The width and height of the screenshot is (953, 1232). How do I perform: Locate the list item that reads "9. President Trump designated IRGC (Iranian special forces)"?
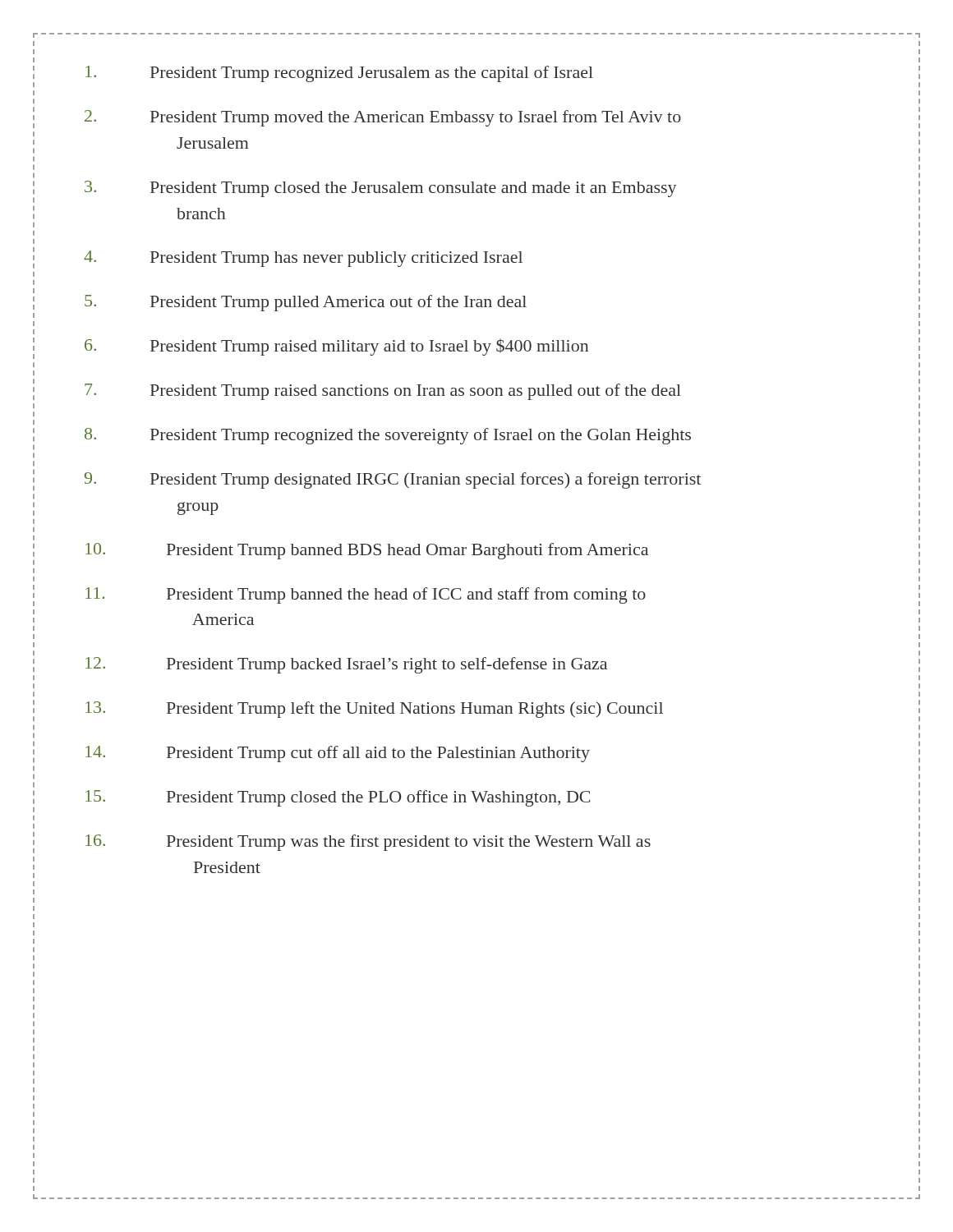pos(392,492)
